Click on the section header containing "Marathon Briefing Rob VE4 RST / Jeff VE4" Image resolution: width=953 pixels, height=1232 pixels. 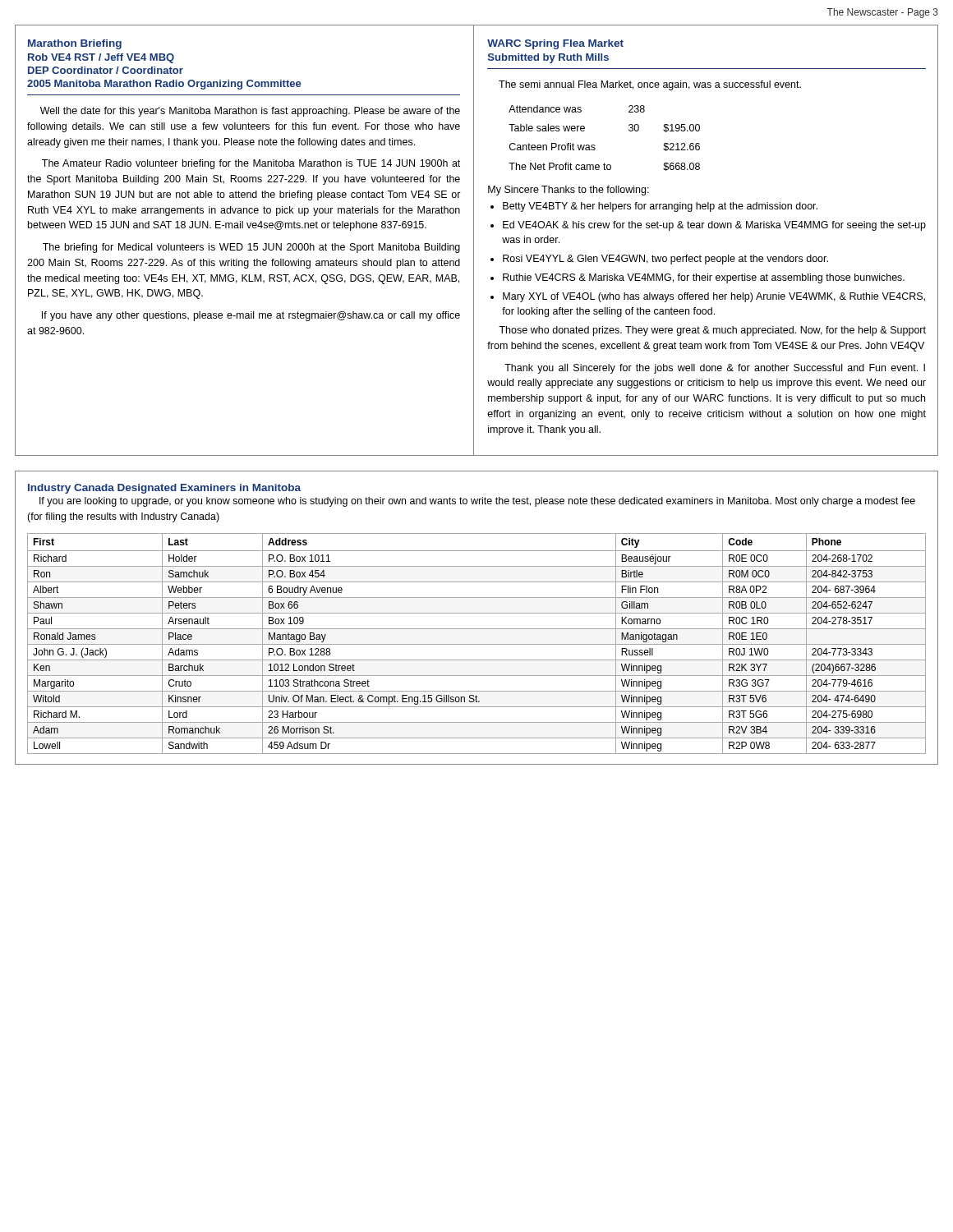pos(75,44)
